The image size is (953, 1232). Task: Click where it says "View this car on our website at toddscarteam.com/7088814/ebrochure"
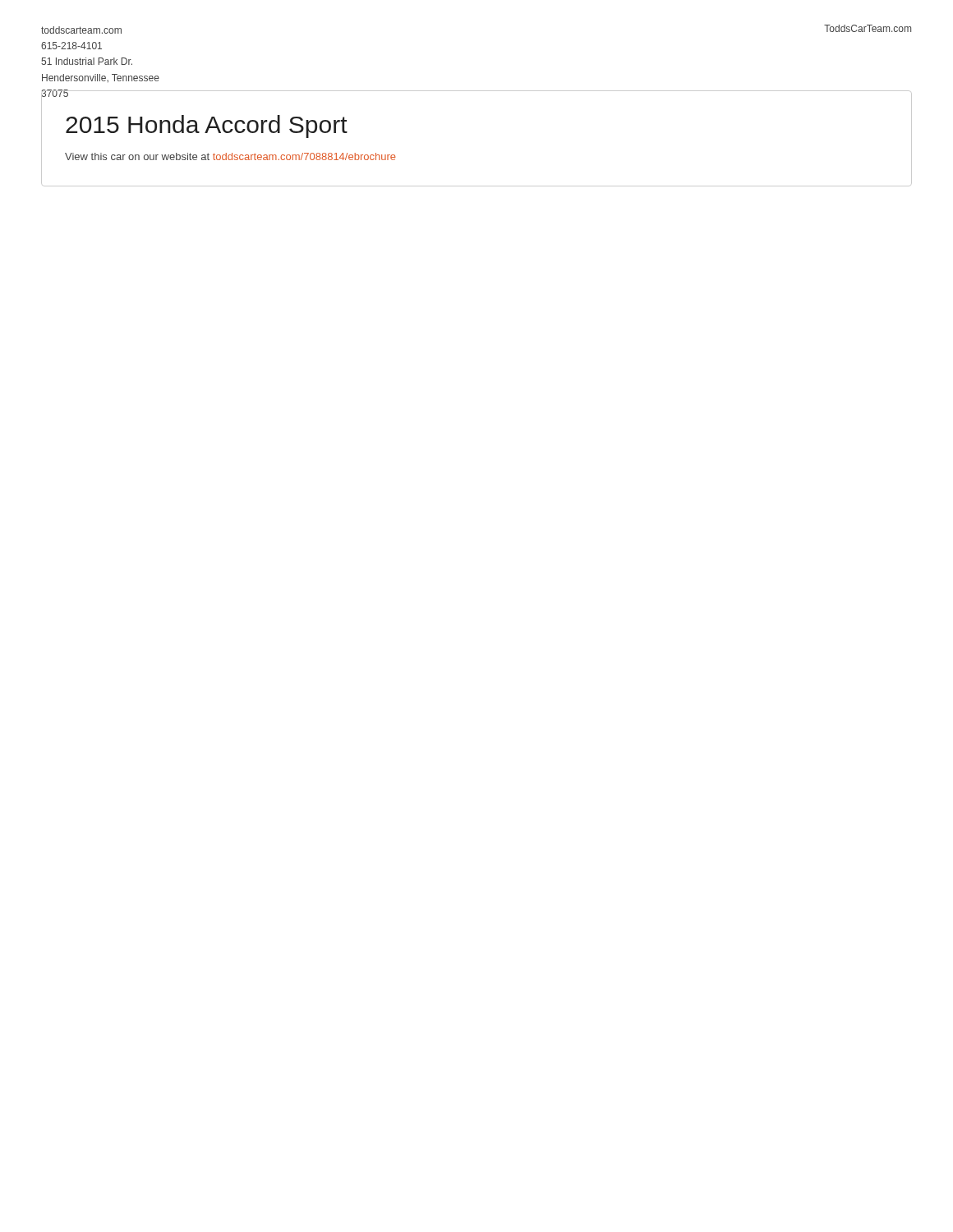230,156
